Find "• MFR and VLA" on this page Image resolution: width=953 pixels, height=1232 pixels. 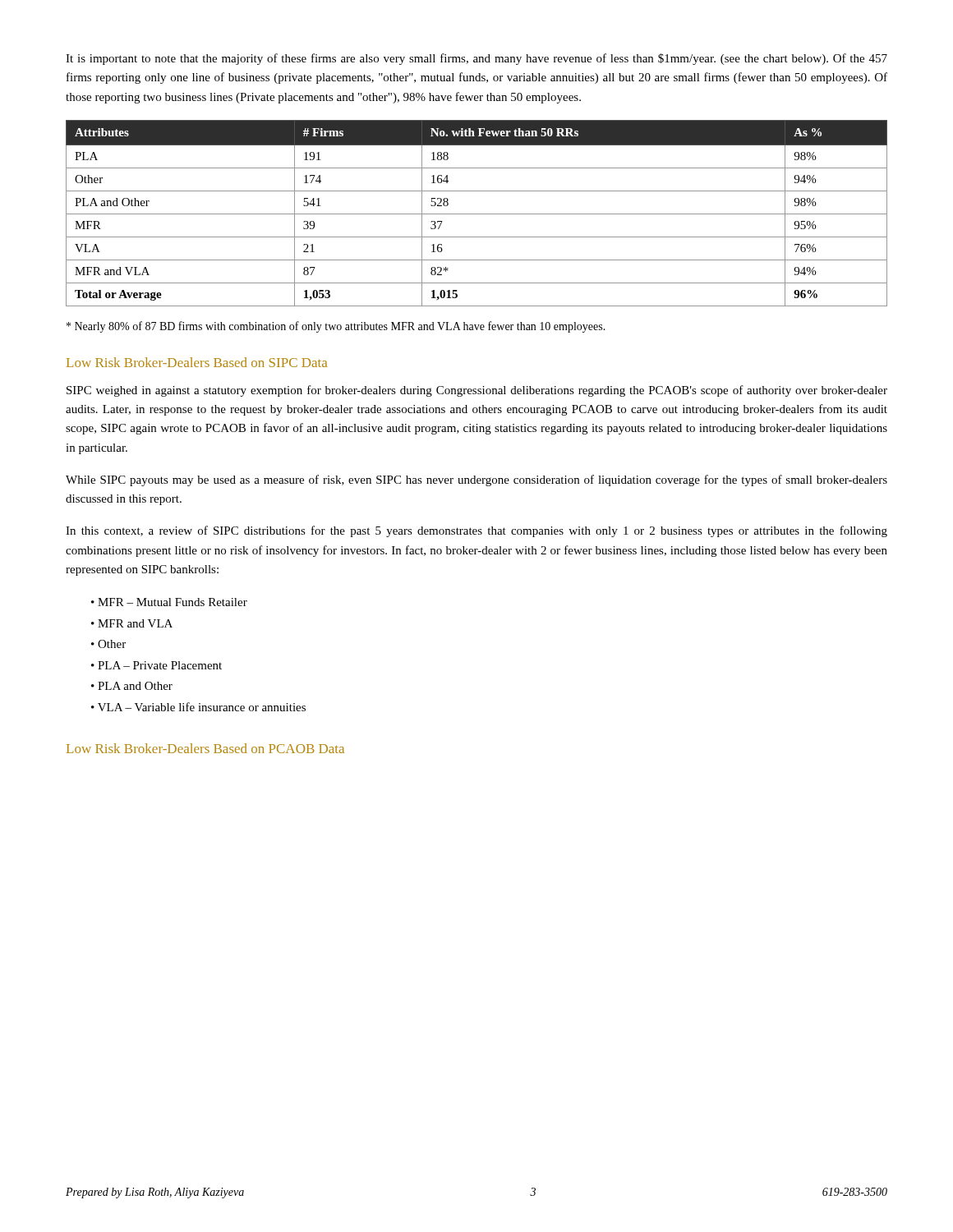pyautogui.click(x=132, y=623)
